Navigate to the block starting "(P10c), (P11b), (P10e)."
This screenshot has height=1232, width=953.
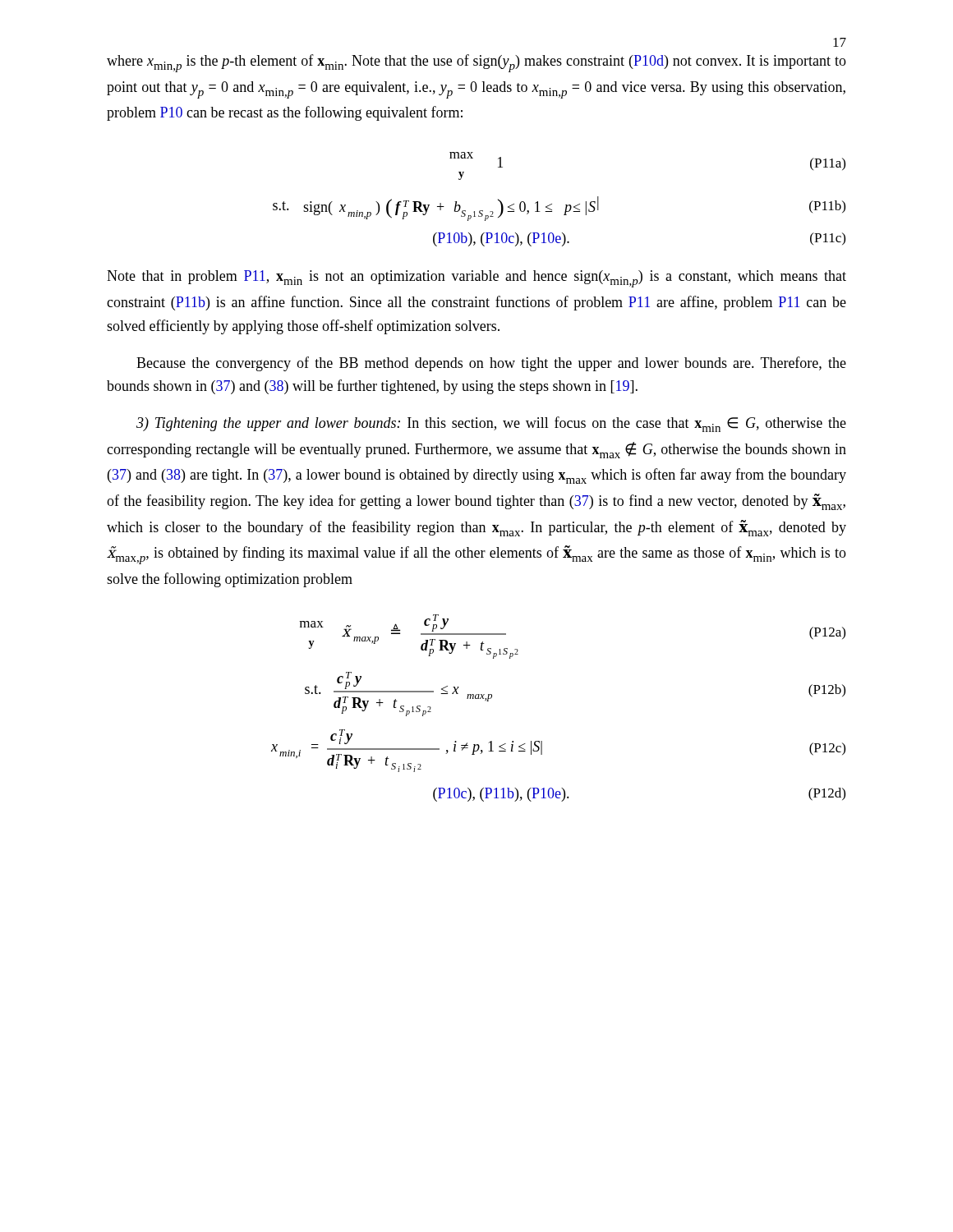tap(476, 793)
